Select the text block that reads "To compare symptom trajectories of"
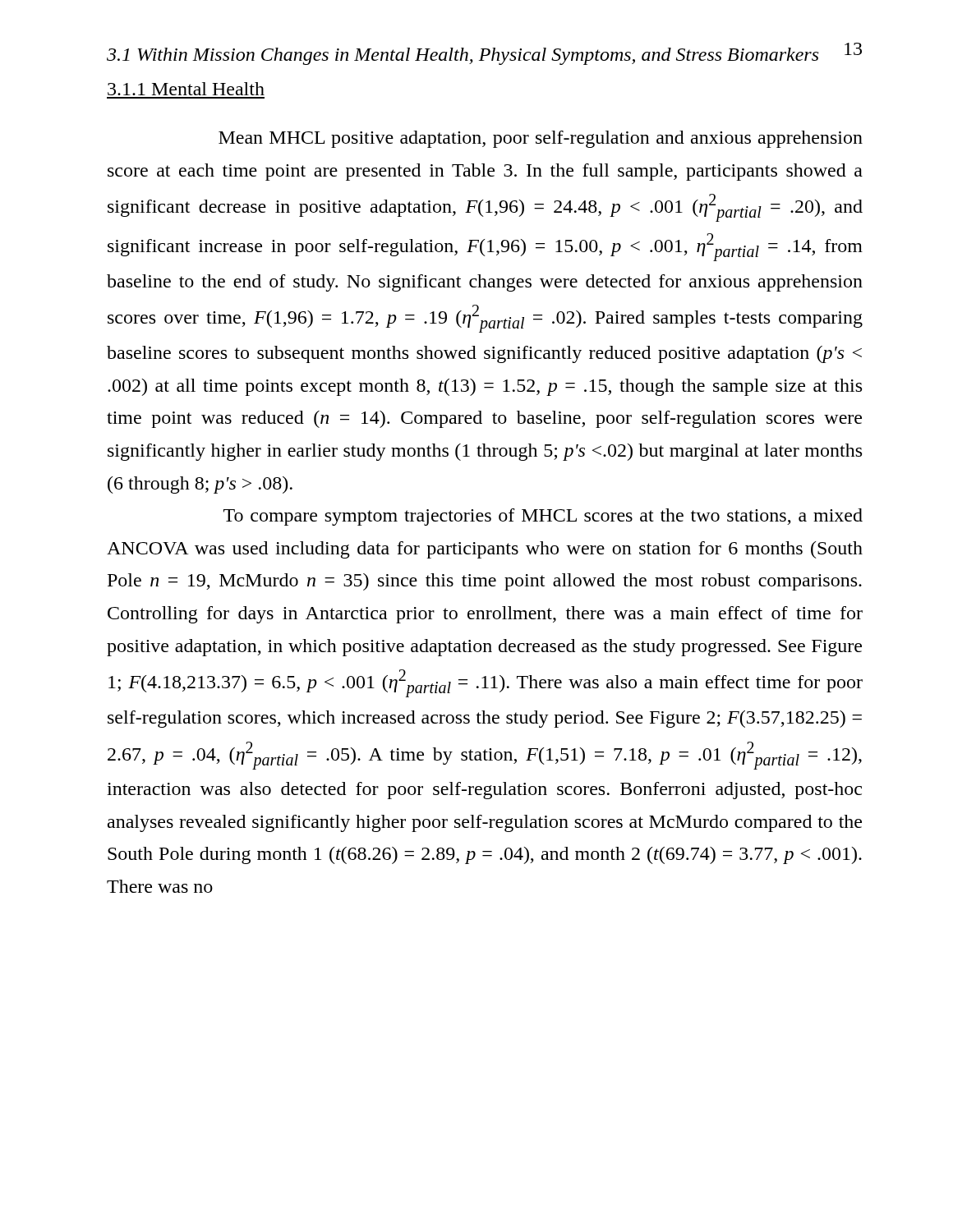Image resolution: width=953 pixels, height=1232 pixels. (x=485, y=701)
